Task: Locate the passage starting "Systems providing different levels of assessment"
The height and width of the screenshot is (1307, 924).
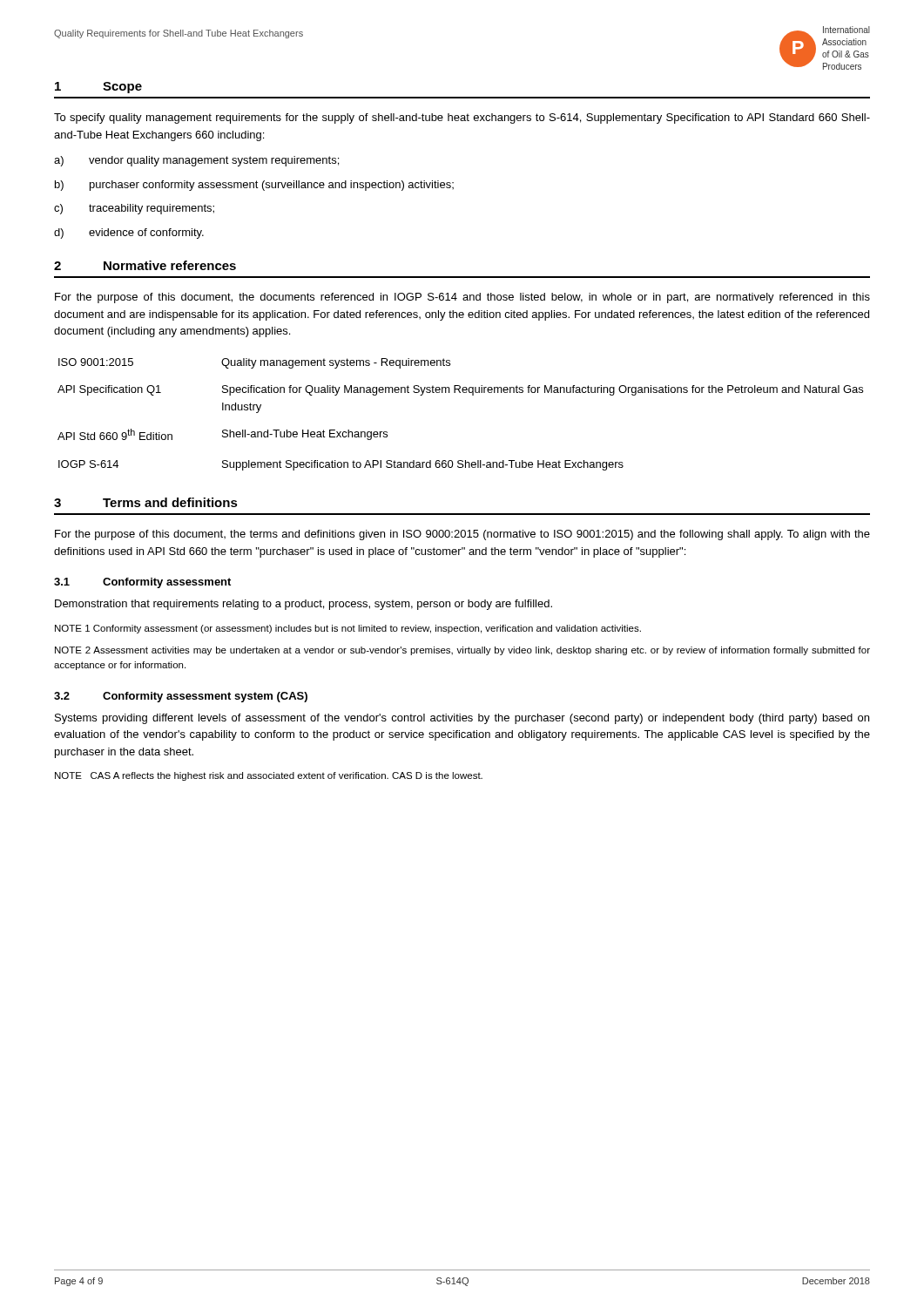Action: coord(462,734)
